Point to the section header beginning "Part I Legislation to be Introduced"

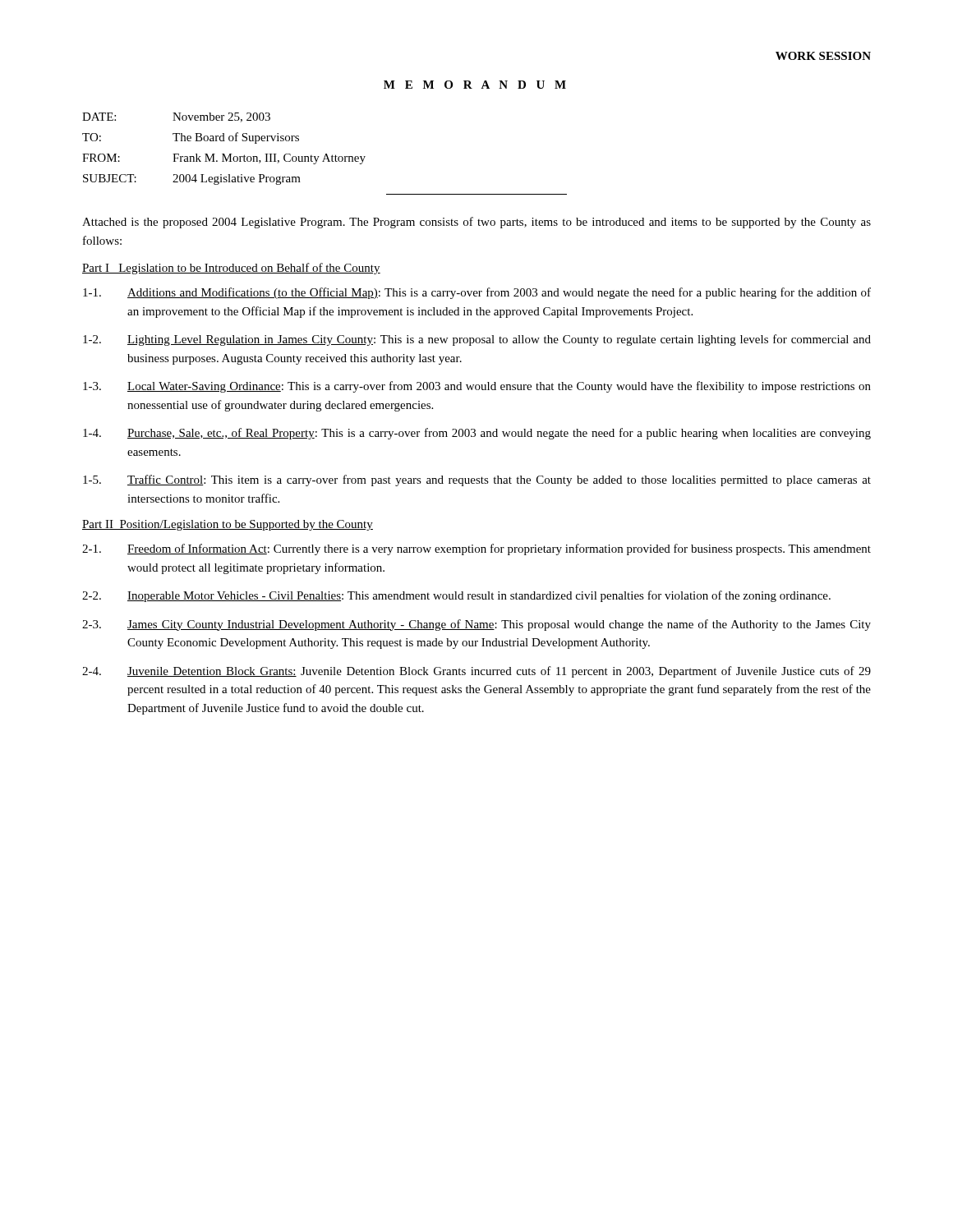[231, 268]
